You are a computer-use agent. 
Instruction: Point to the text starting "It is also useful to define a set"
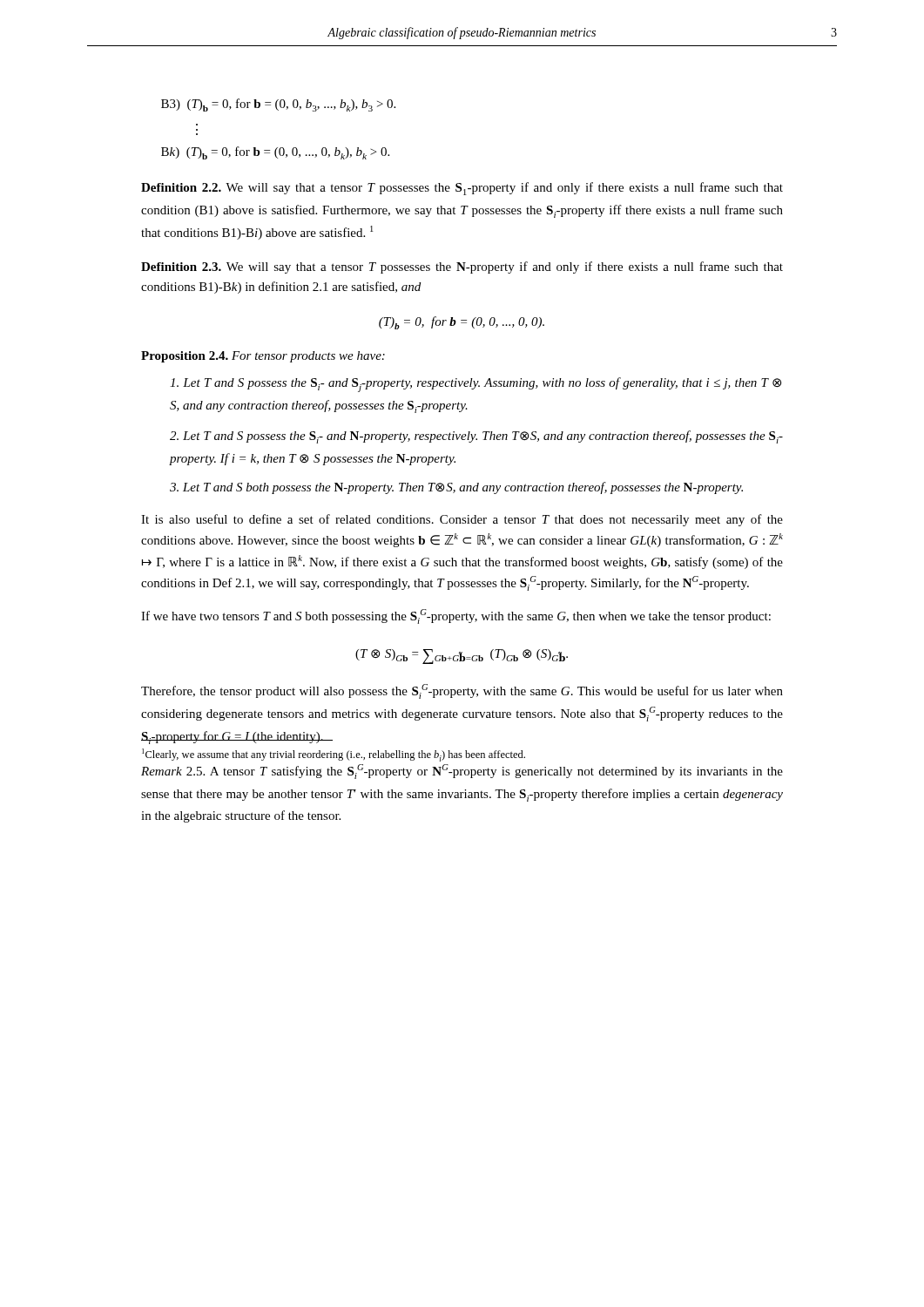pyautogui.click(x=462, y=552)
